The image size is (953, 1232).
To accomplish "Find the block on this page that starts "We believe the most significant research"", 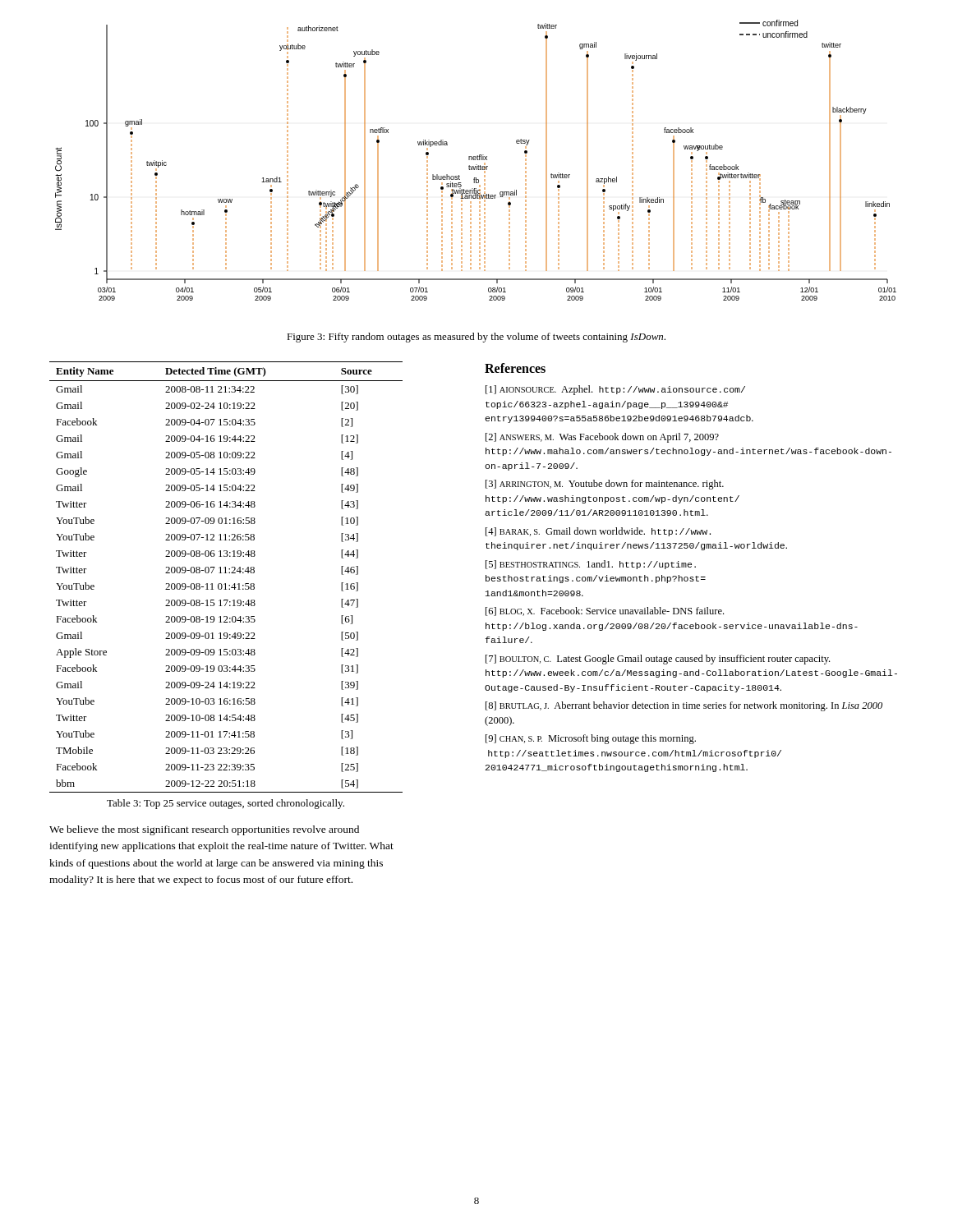I will pos(221,854).
